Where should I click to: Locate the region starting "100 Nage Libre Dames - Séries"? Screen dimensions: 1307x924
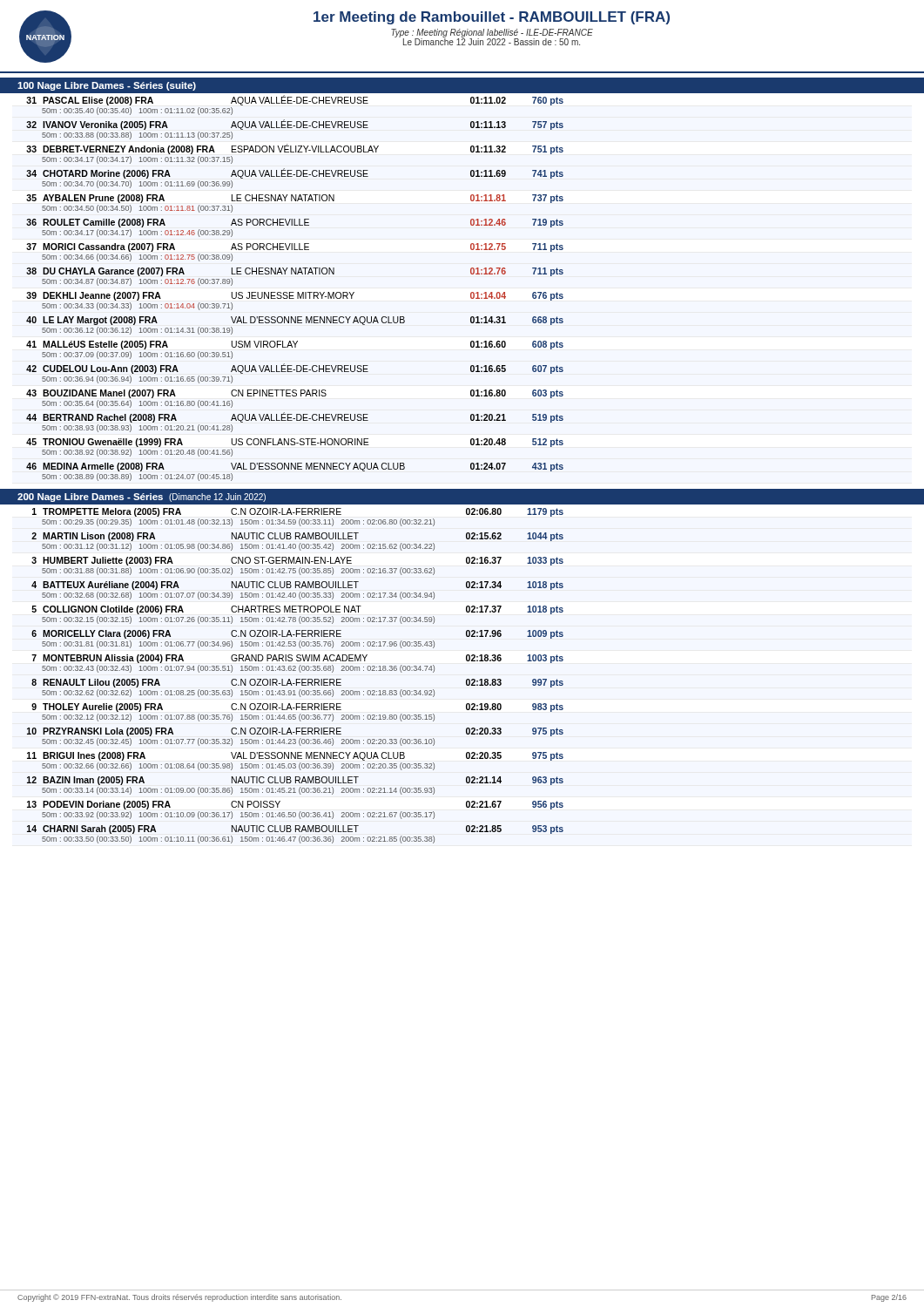click(x=107, y=85)
